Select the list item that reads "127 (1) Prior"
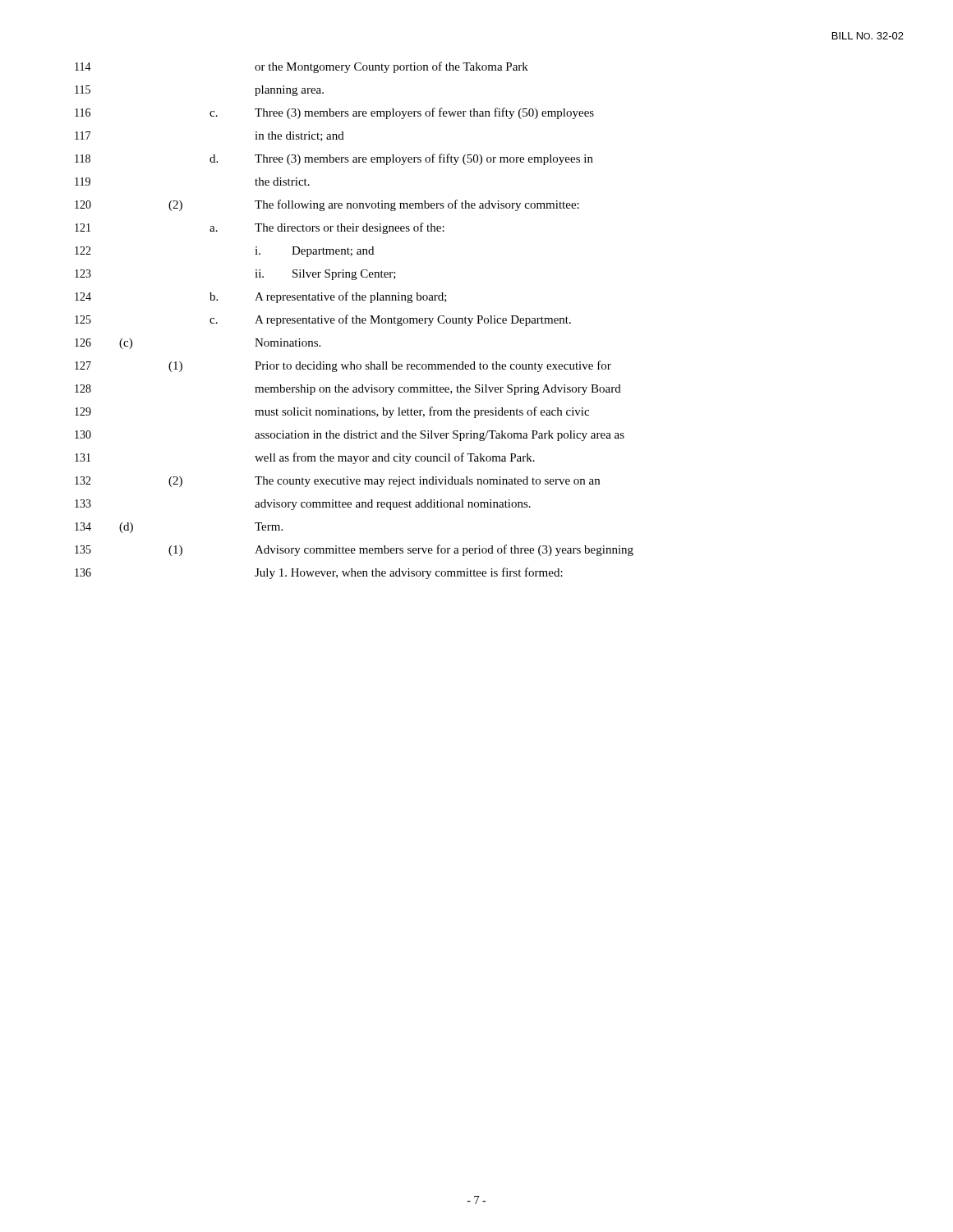This screenshot has width=953, height=1232. [x=476, y=366]
